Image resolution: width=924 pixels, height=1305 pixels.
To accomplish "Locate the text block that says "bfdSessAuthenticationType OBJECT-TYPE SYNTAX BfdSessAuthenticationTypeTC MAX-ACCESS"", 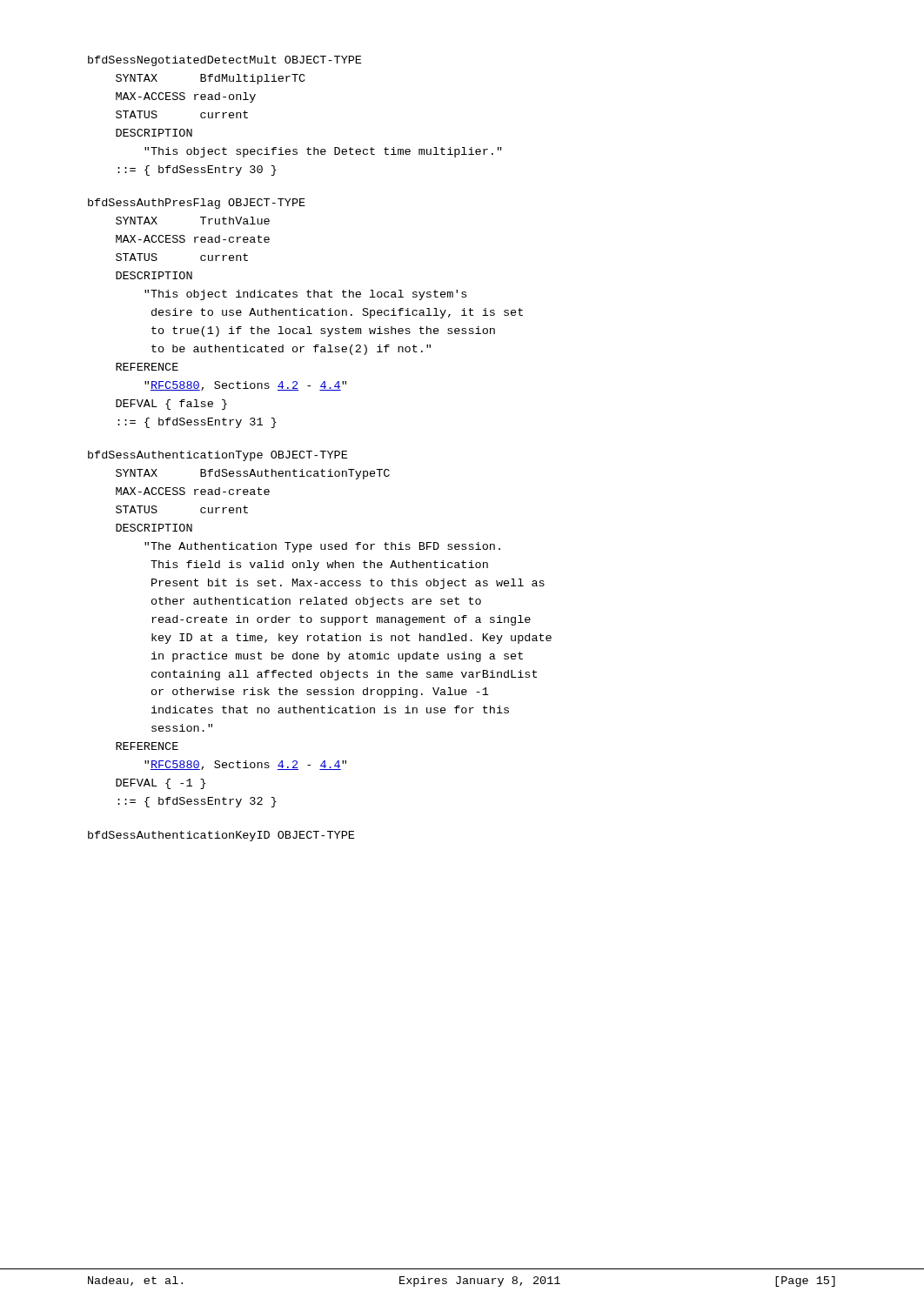I will pyautogui.click(x=320, y=629).
